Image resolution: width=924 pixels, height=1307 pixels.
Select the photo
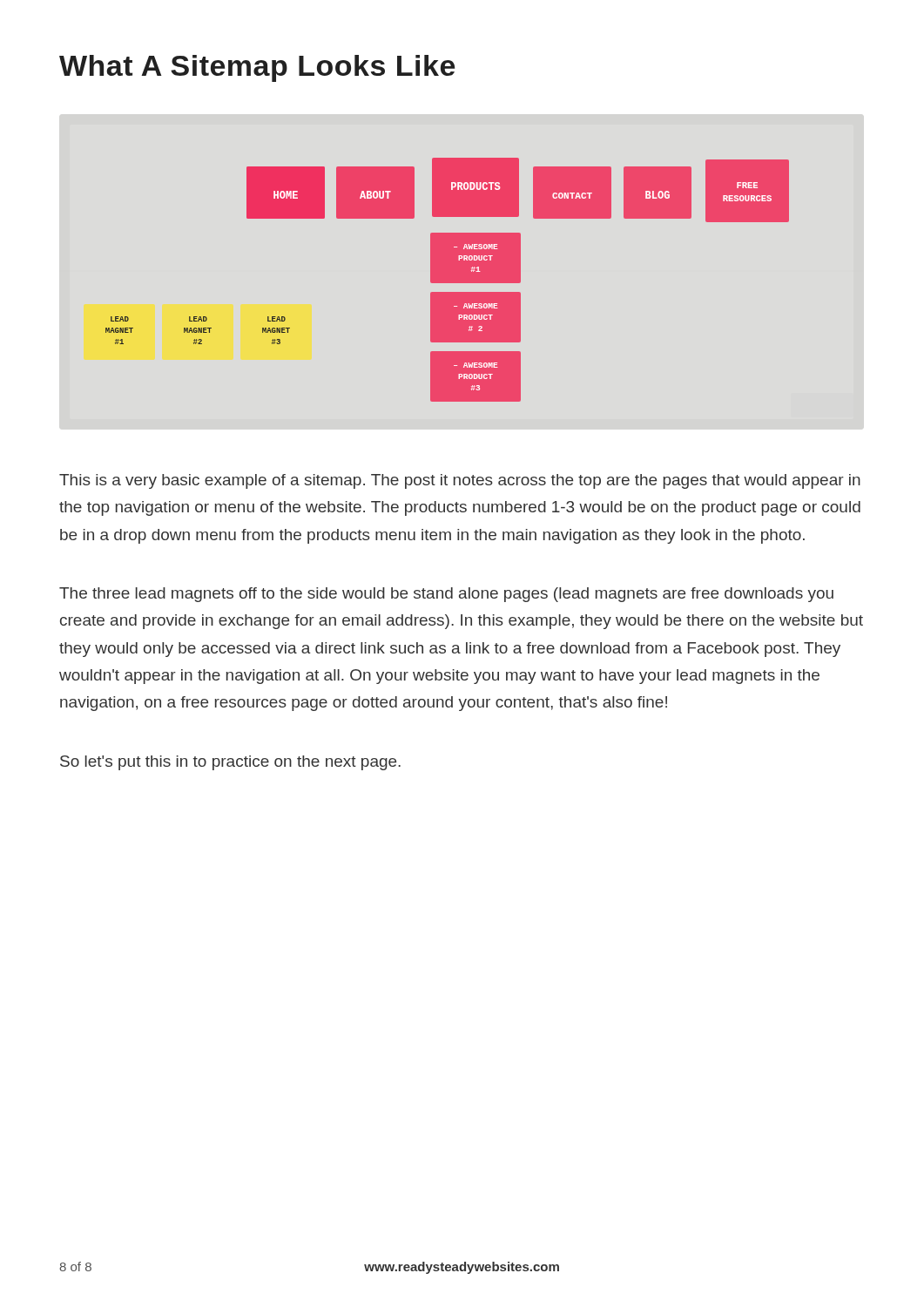click(462, 272)
